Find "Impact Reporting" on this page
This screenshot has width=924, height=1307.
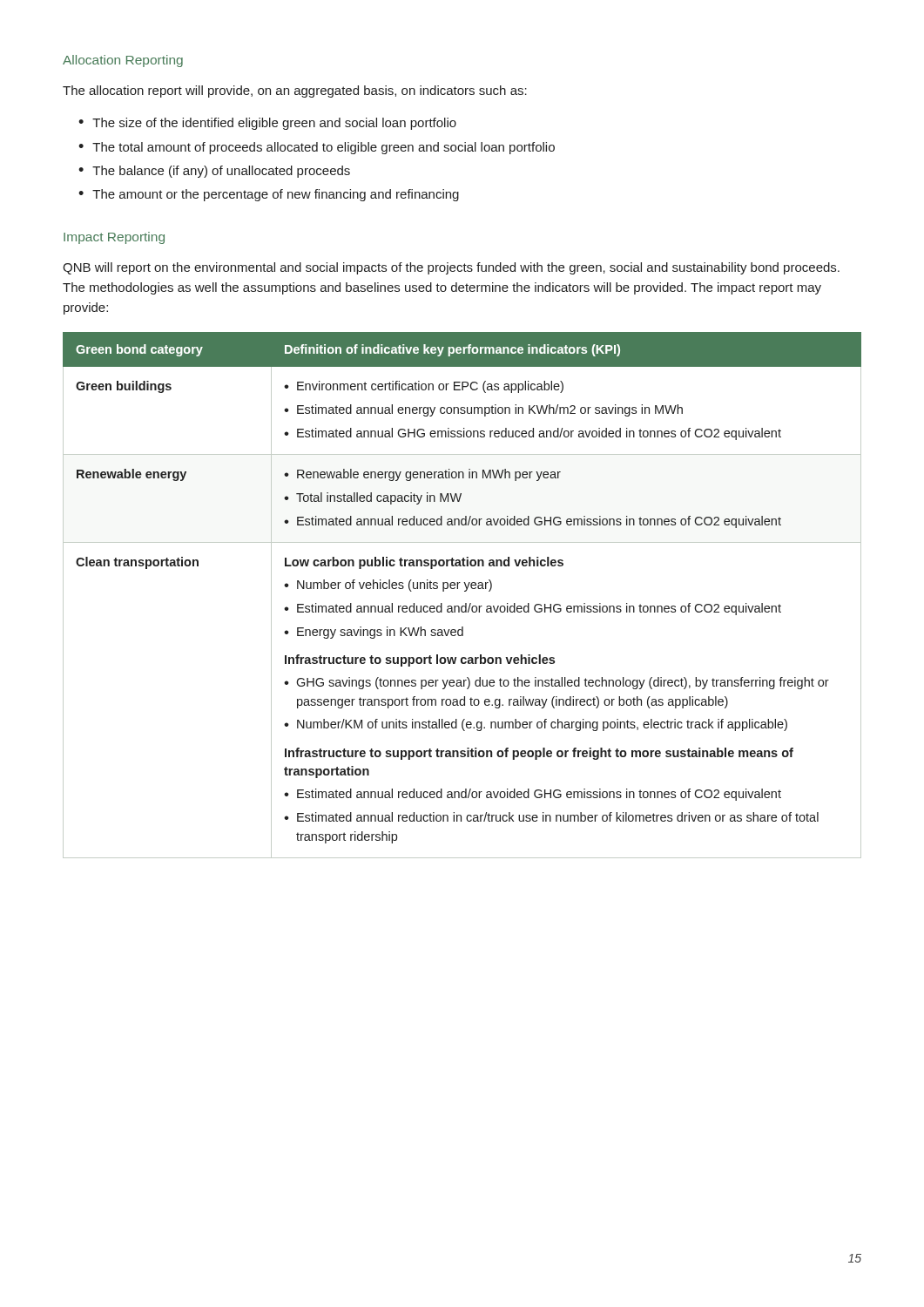(x=114, y=238)
